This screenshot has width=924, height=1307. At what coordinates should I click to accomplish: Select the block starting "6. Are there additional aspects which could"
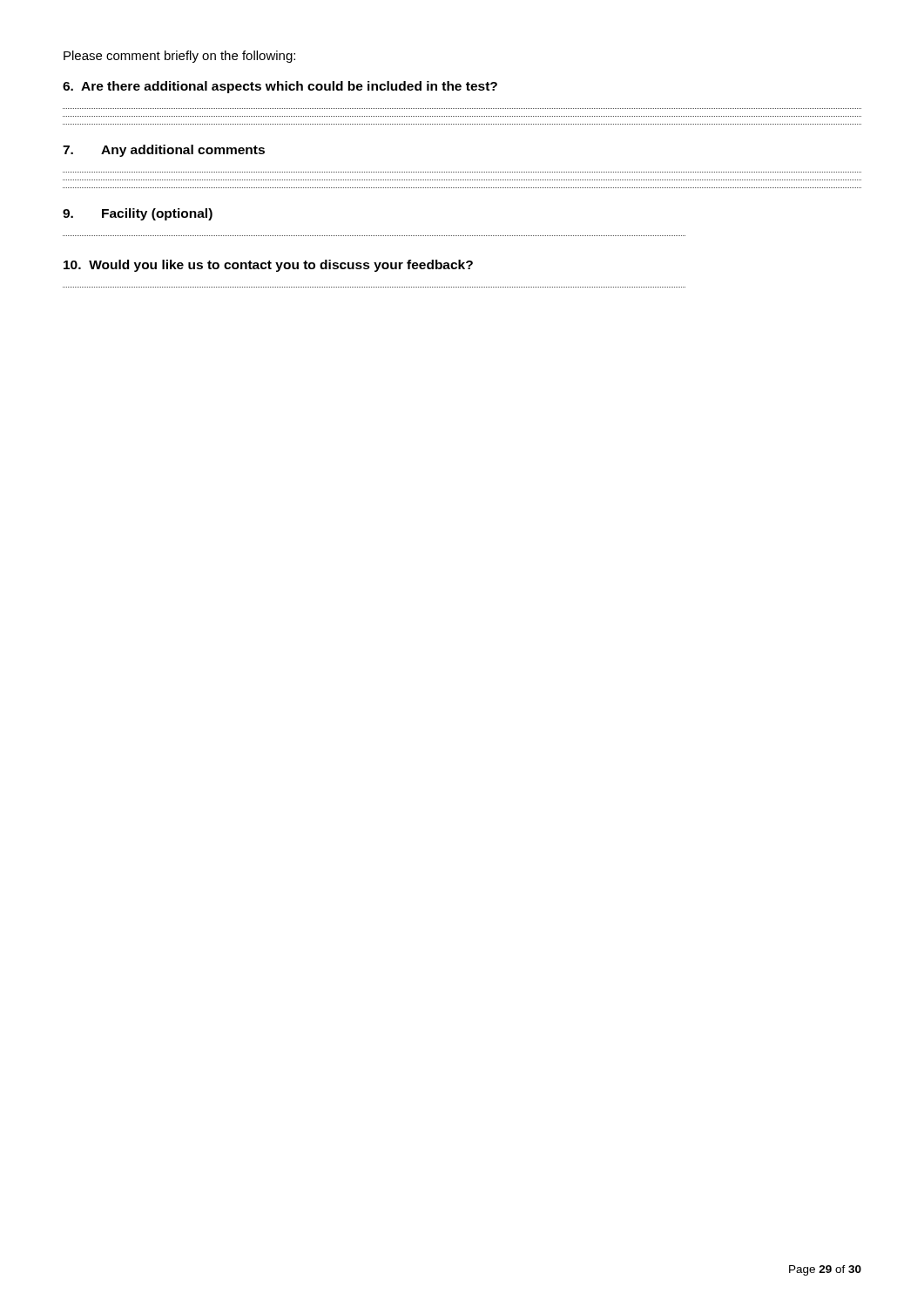pyautogui.click(x=280, y=86)
